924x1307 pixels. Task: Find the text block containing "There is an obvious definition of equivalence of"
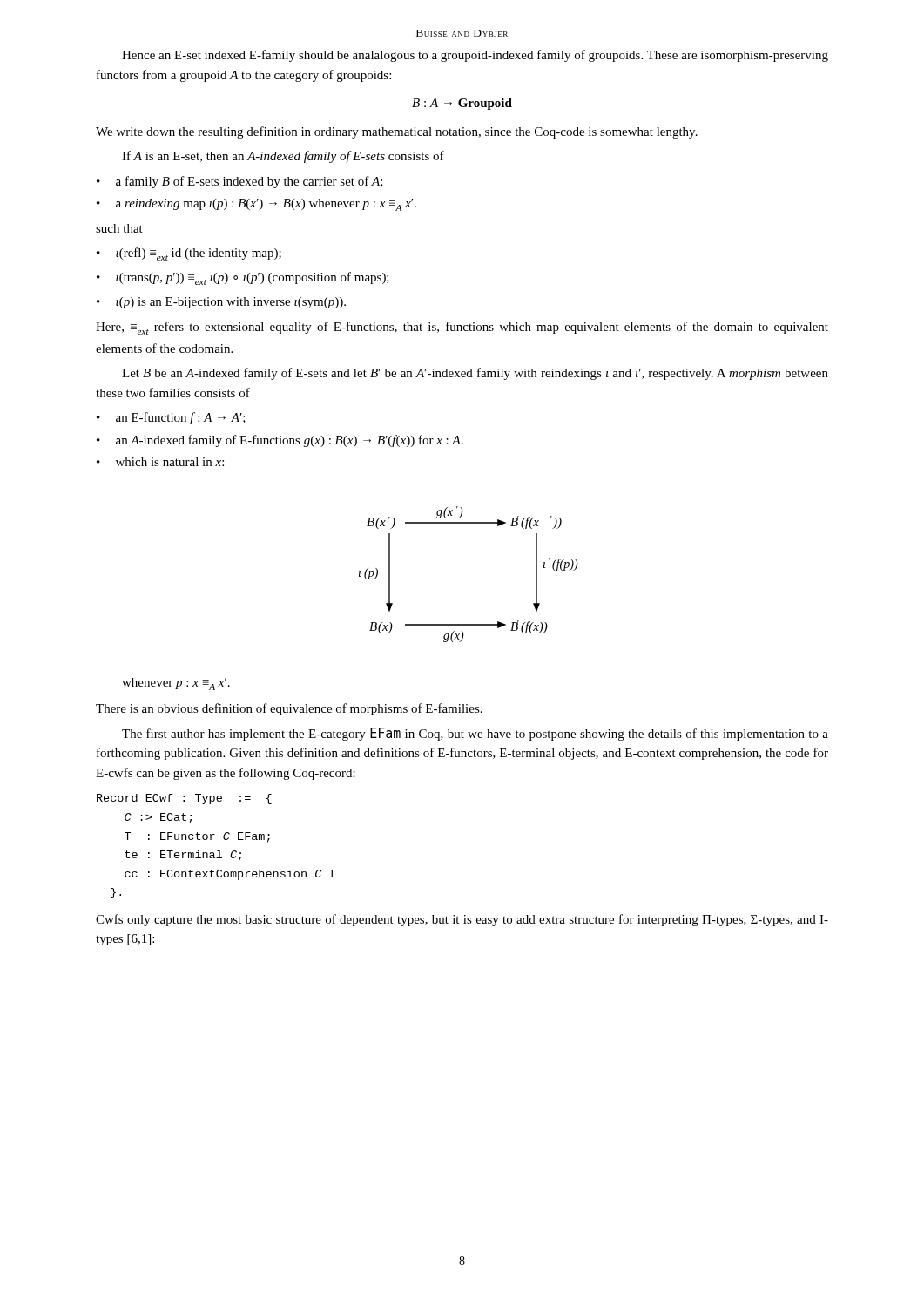point(289,709)
